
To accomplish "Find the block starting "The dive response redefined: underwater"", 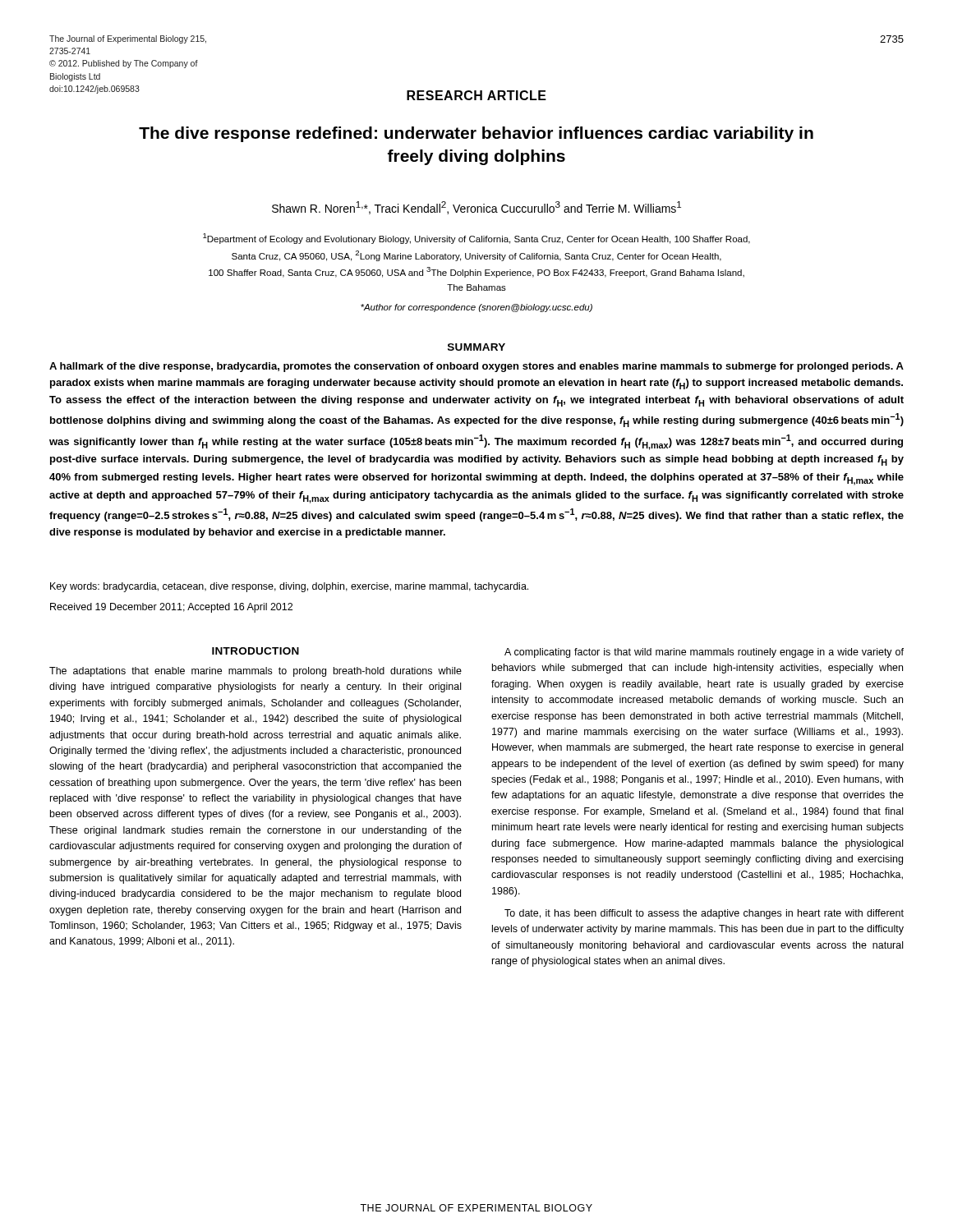I will (x=476, y=145).
